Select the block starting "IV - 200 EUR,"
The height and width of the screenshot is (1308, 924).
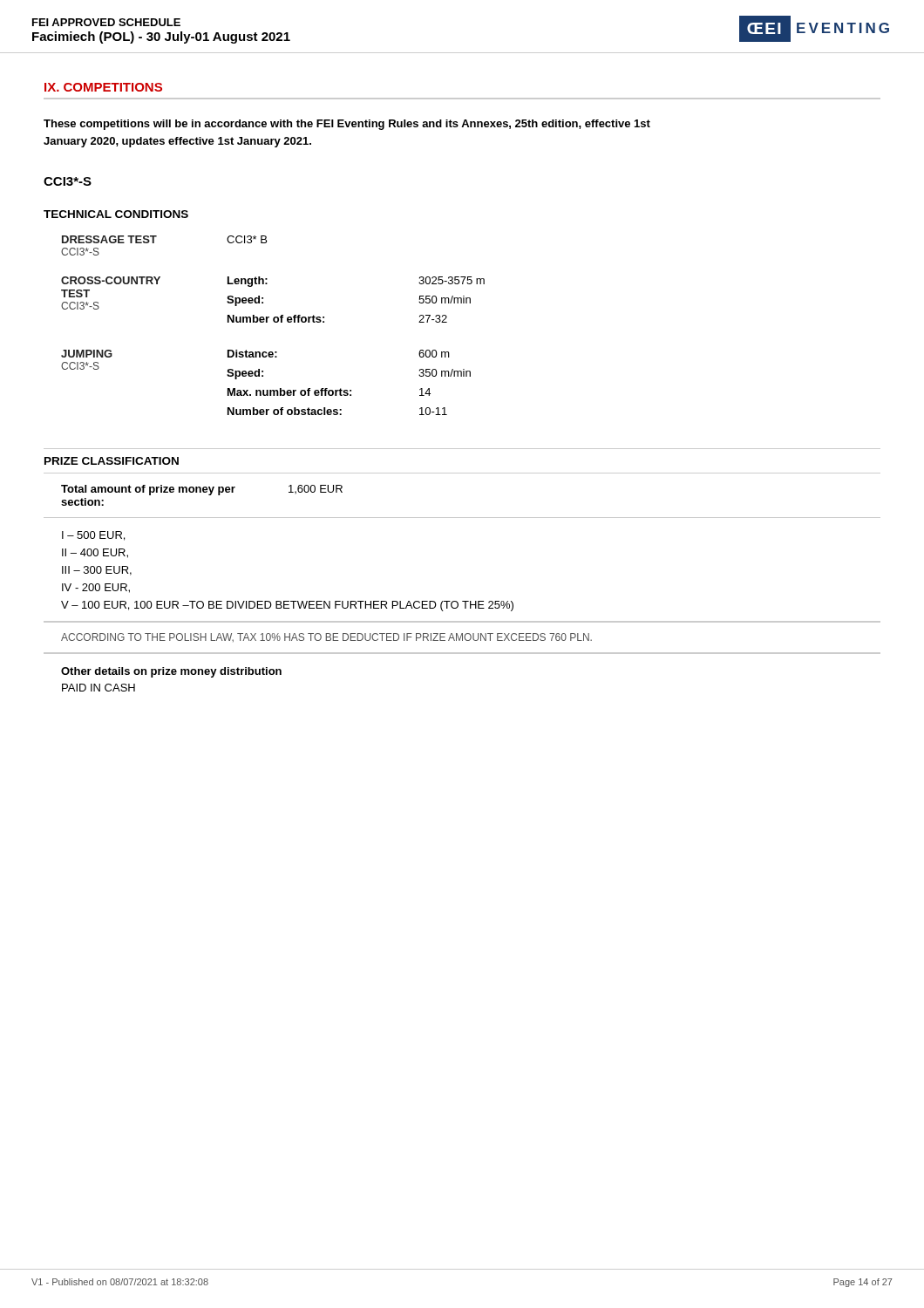pos(96,587)
